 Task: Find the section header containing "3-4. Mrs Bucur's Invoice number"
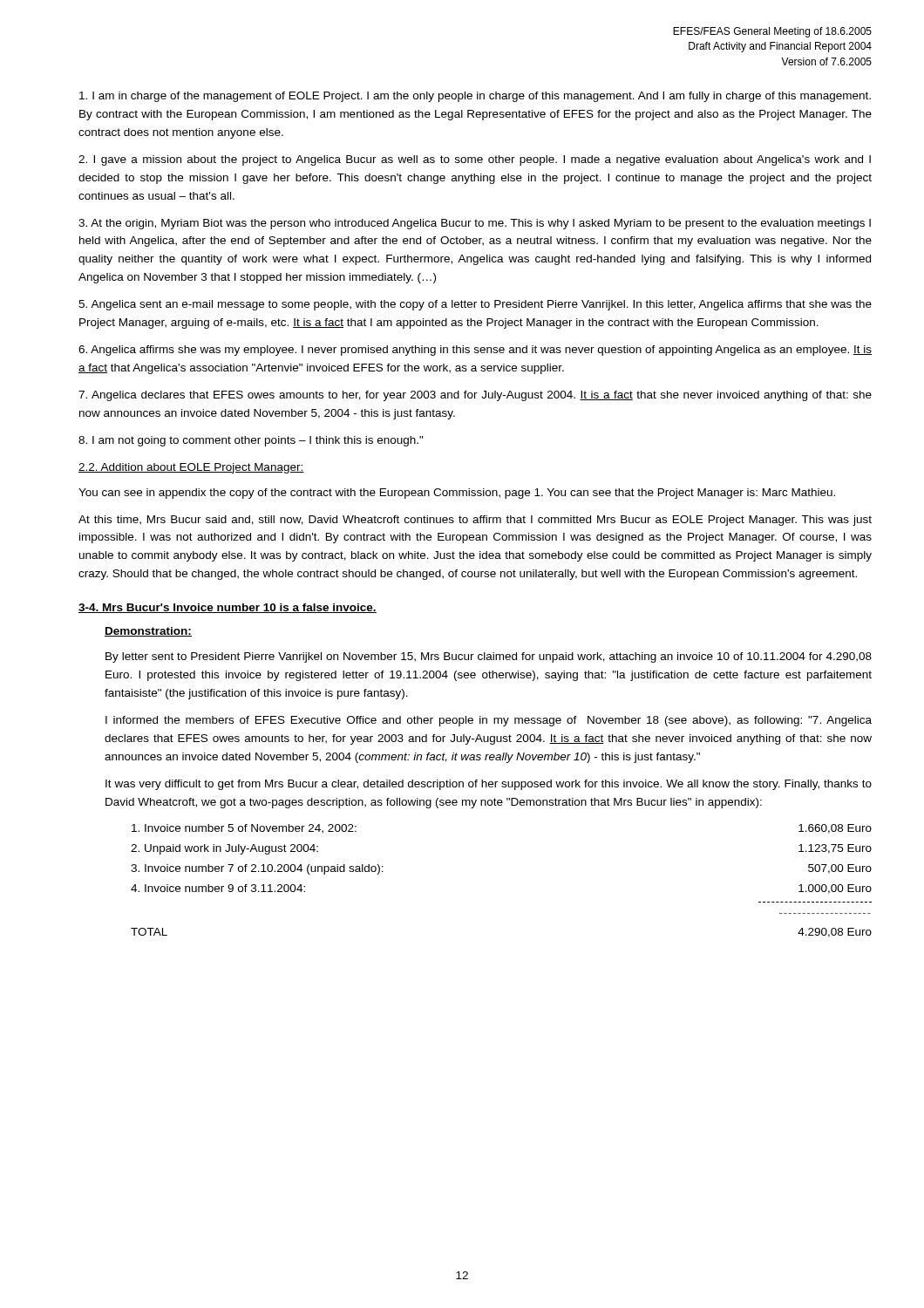click(x=227, y=608)
